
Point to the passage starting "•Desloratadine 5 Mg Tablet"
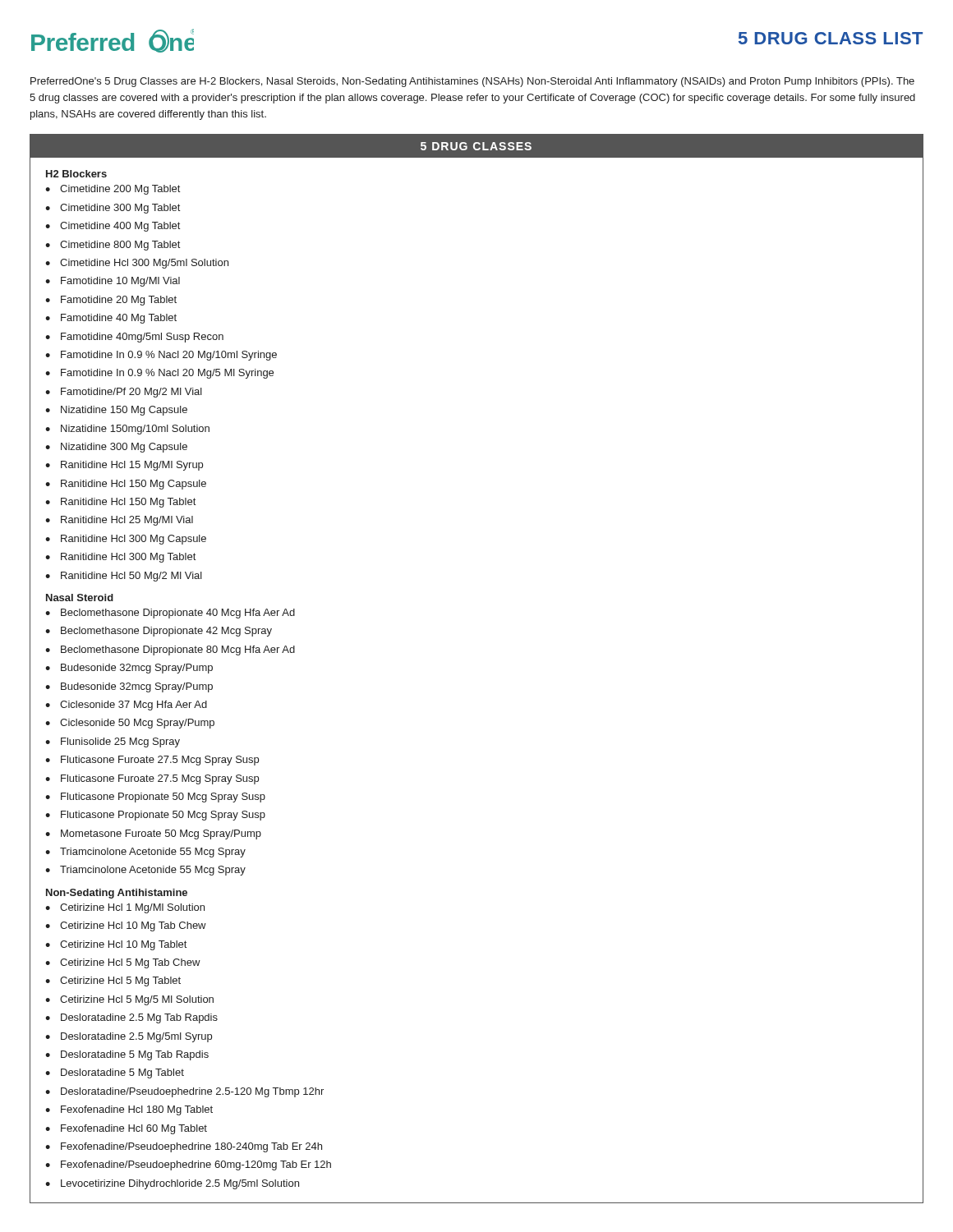[115, 1073]
